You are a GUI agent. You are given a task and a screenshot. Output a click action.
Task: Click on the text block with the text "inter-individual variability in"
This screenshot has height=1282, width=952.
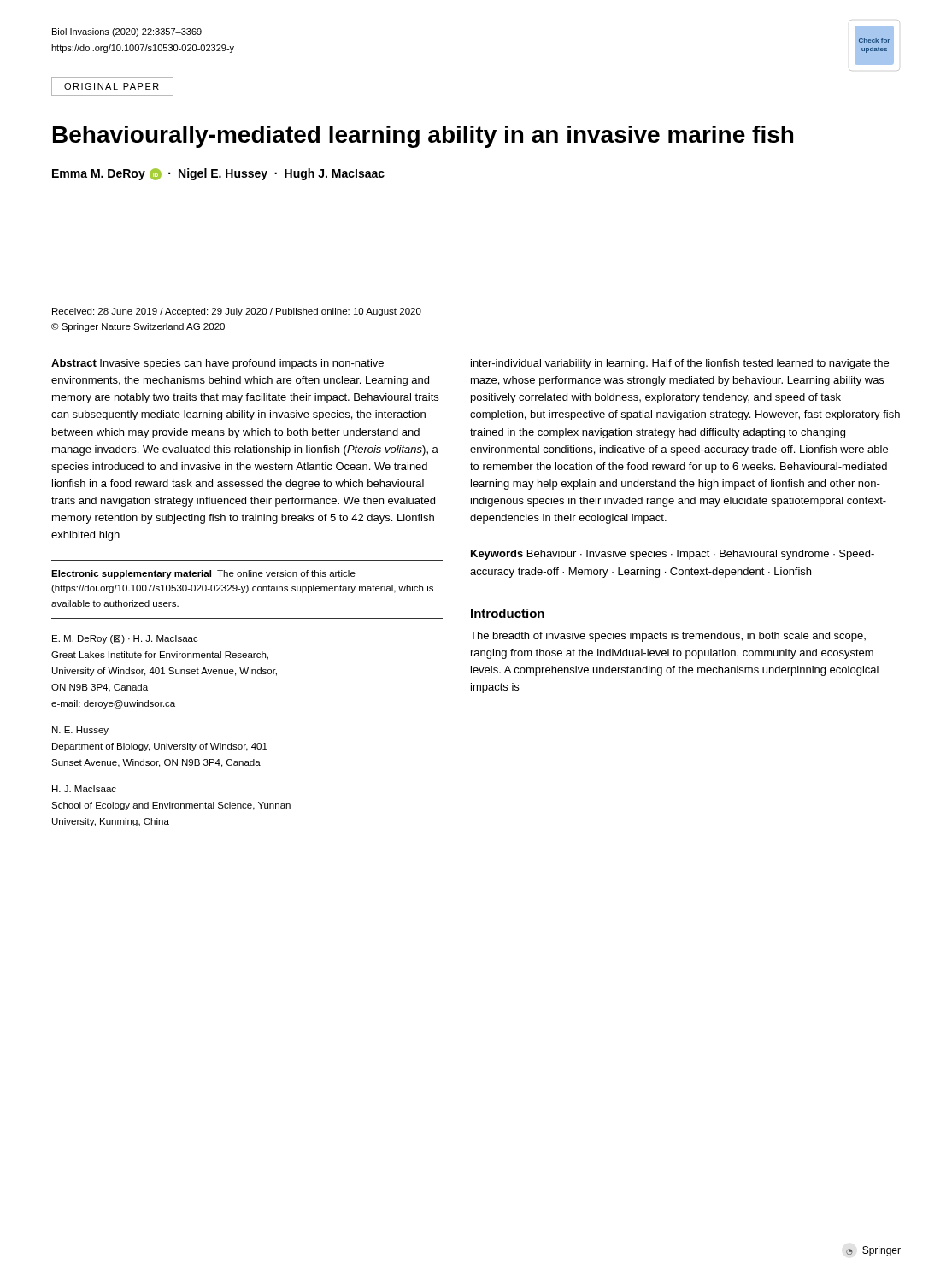[685, 440]
